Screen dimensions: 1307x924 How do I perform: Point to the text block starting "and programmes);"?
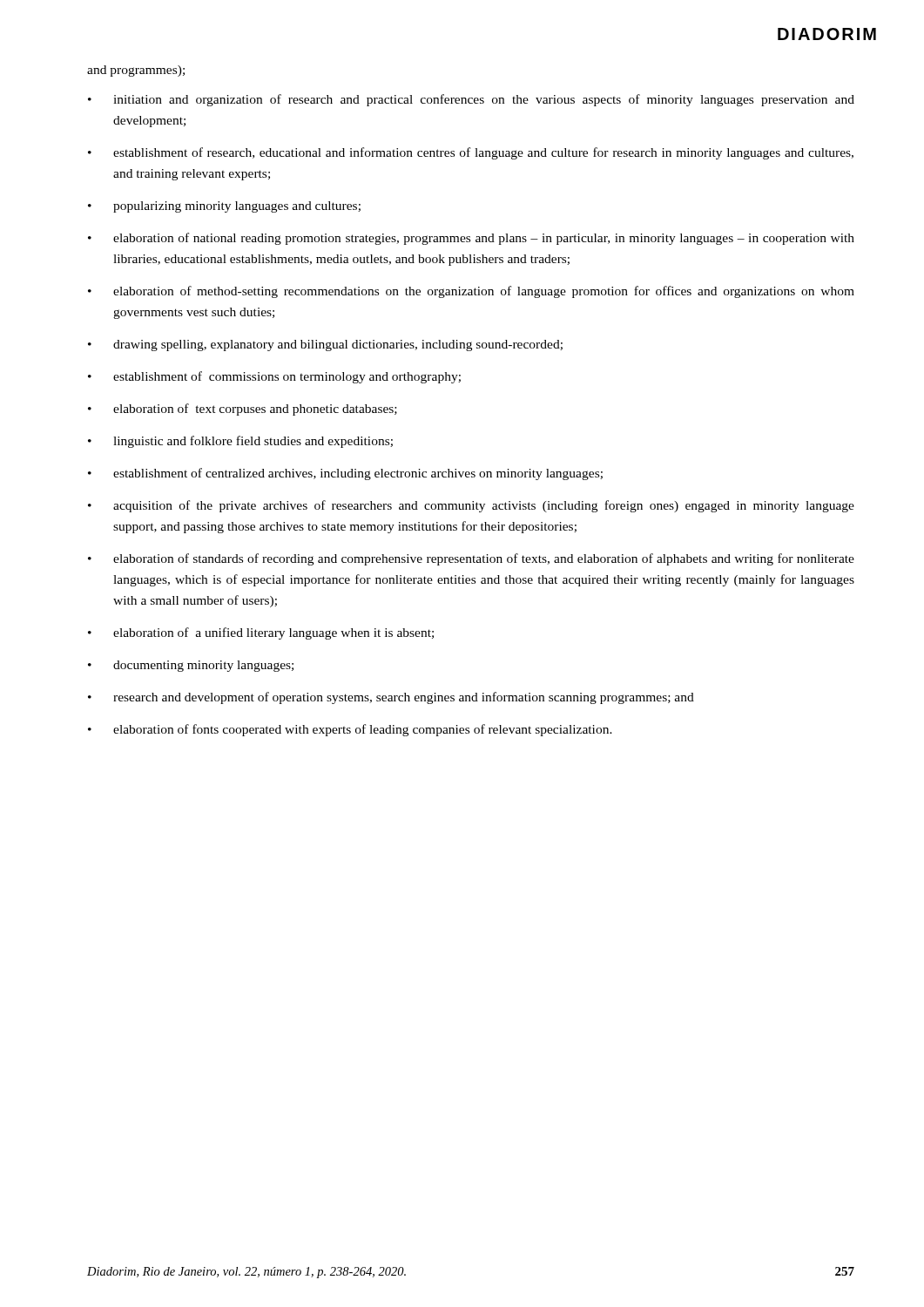click(x=136, y=69)
